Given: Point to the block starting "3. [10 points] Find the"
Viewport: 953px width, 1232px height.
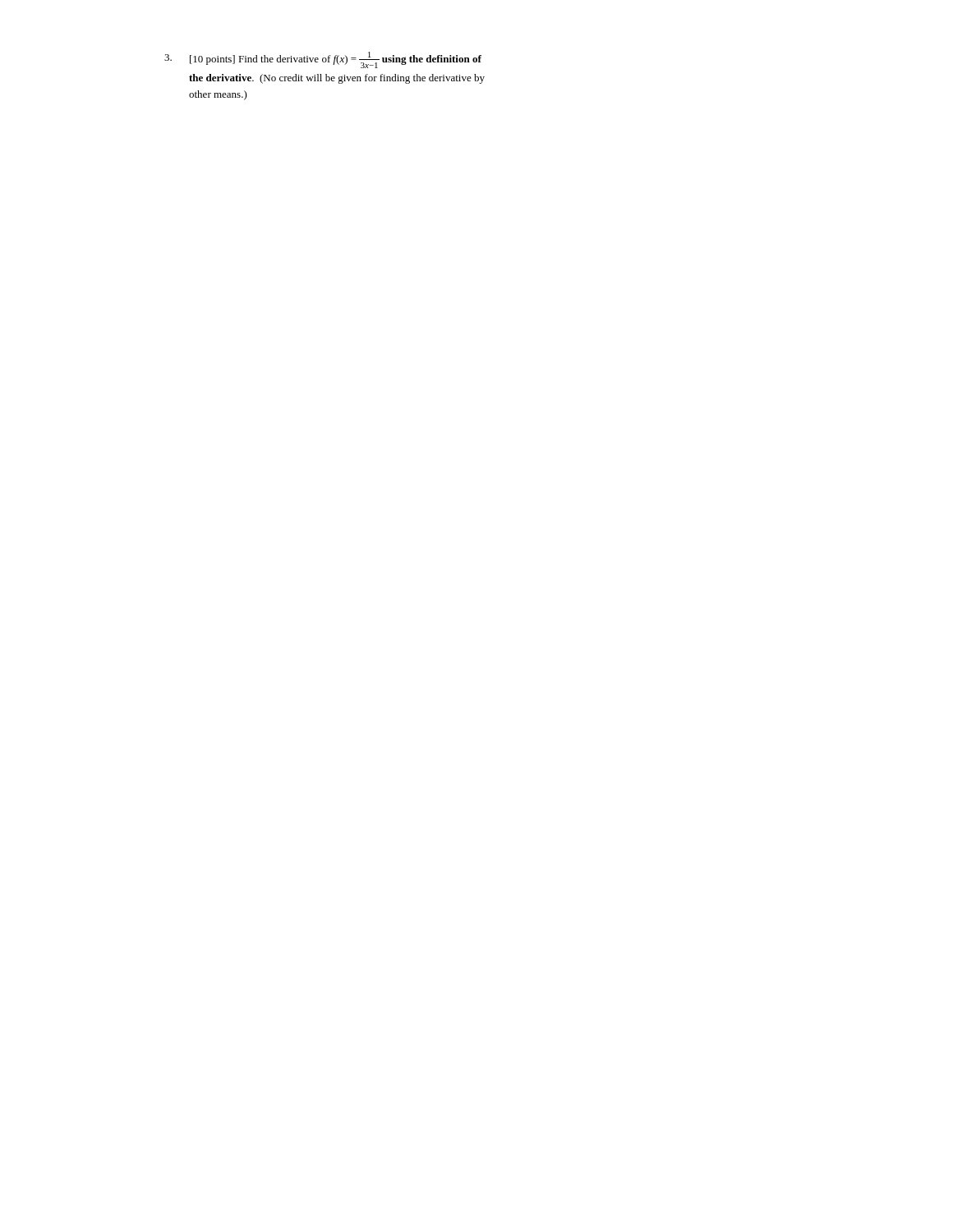Looking at the screenshot, I should click(476, 76).
